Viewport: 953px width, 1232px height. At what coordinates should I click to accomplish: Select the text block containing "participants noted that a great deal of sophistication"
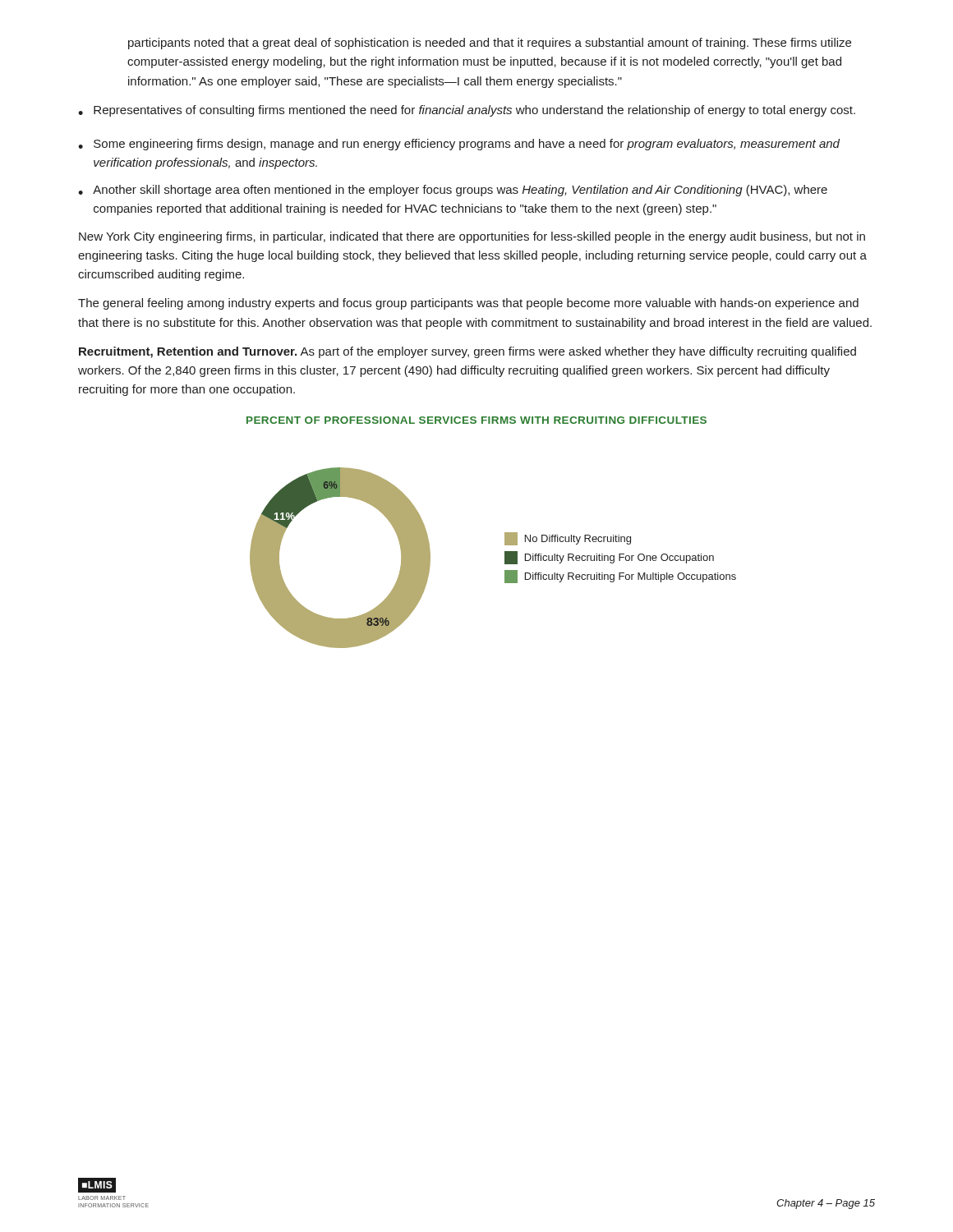tap(490, 61)
